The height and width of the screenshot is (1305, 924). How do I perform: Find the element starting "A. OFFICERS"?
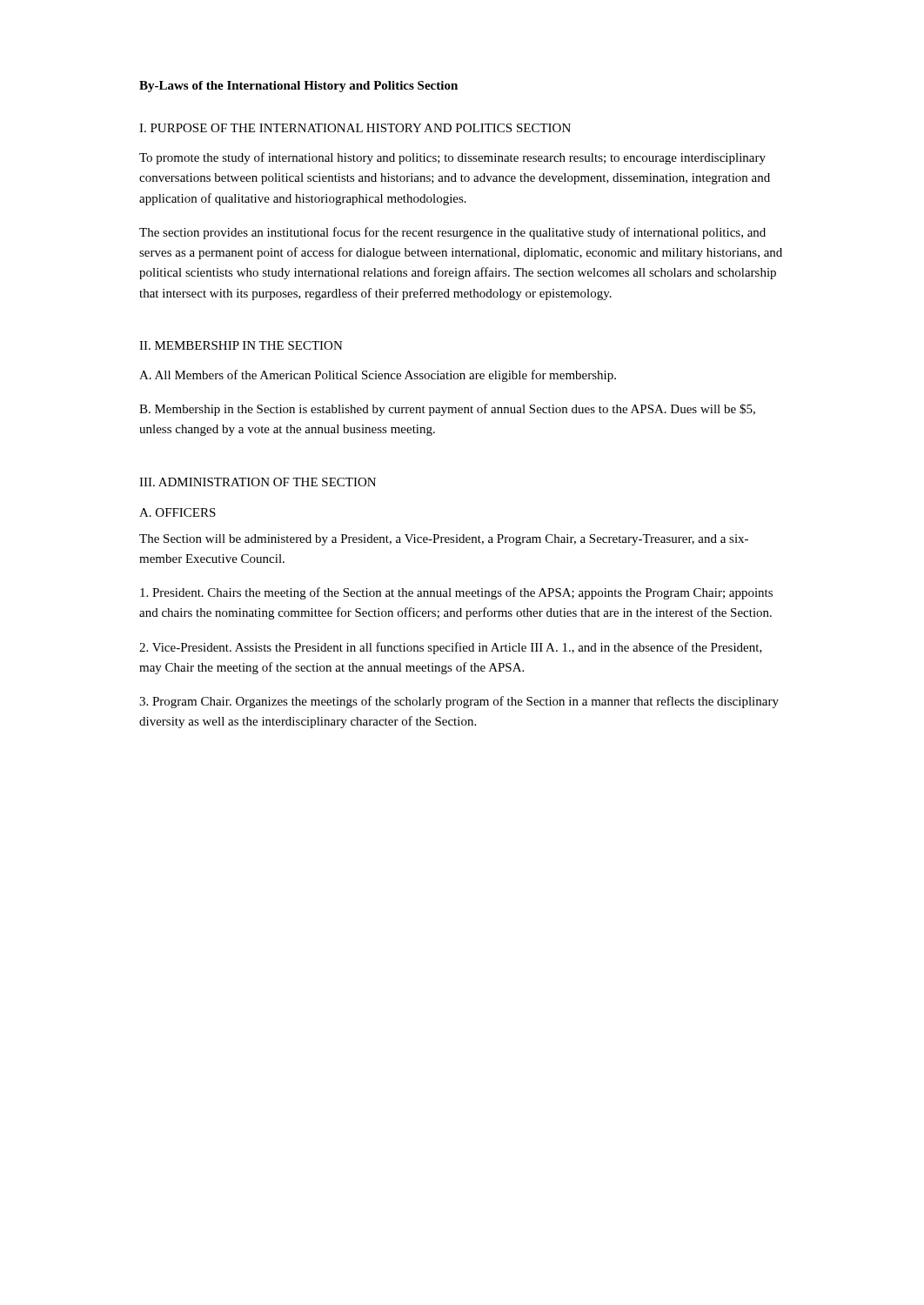pos(178,512)
